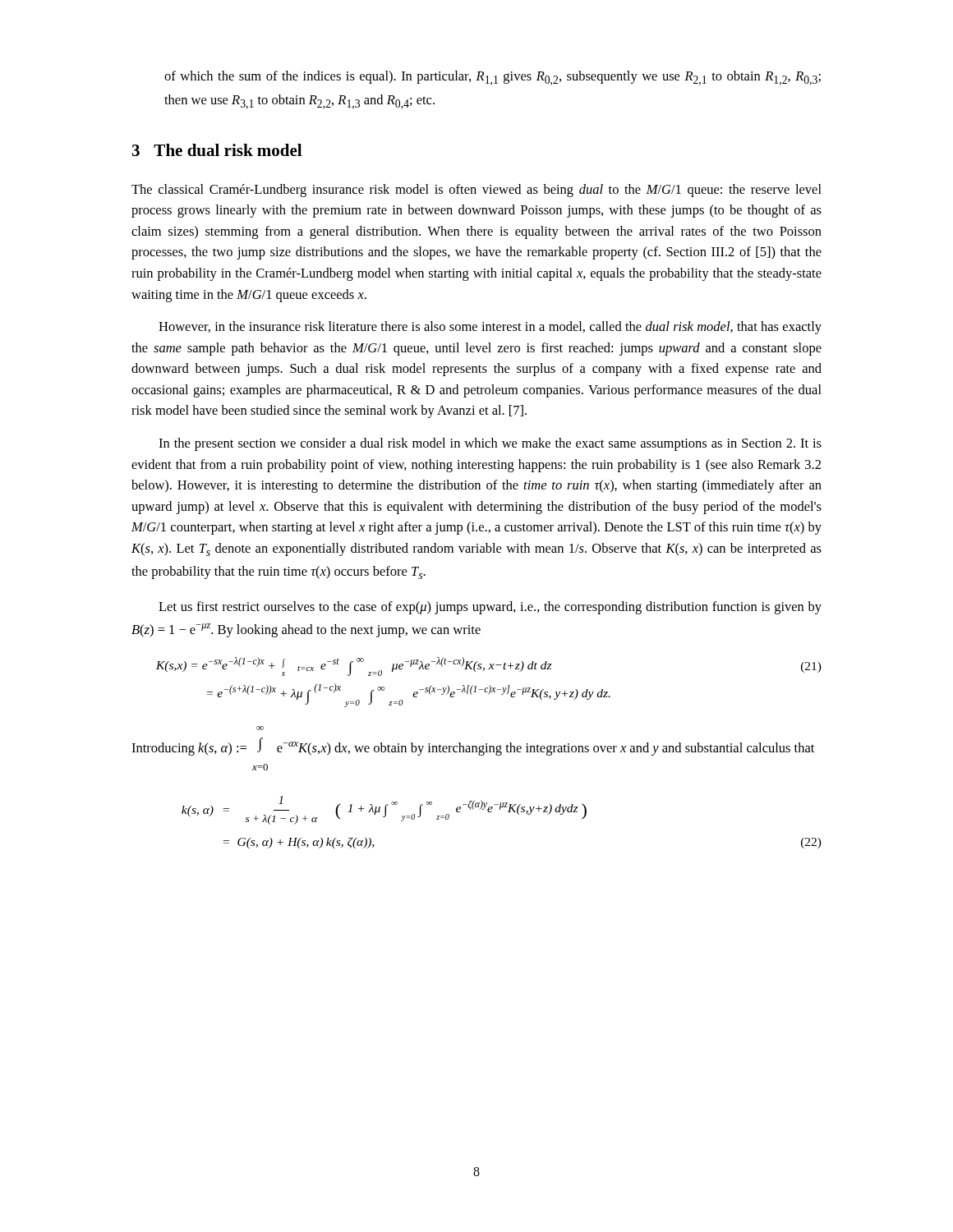Find the formula that says "k(s, α) = 1 s"

point(384,810)
